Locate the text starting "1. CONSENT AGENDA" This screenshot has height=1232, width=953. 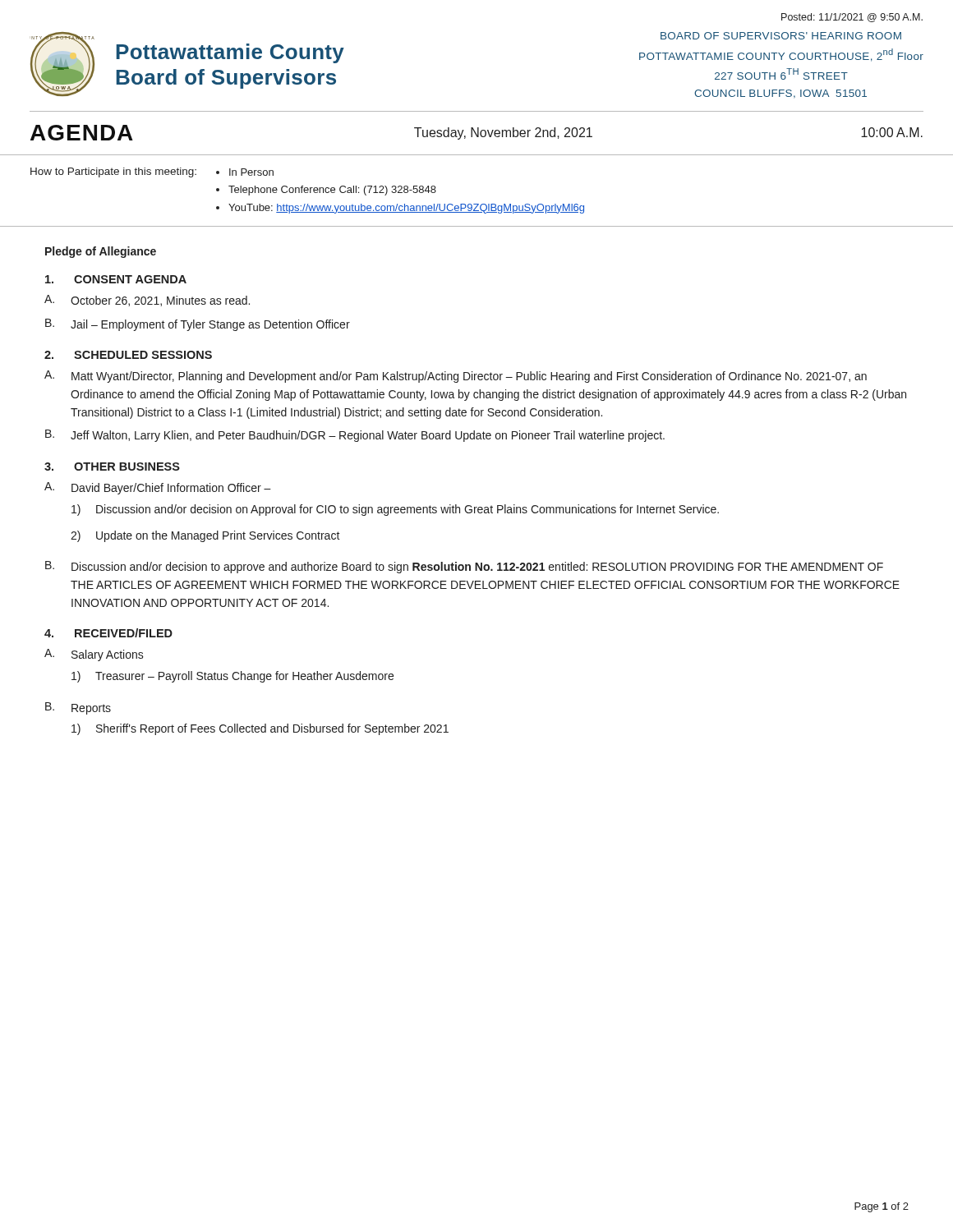[116, 279]
